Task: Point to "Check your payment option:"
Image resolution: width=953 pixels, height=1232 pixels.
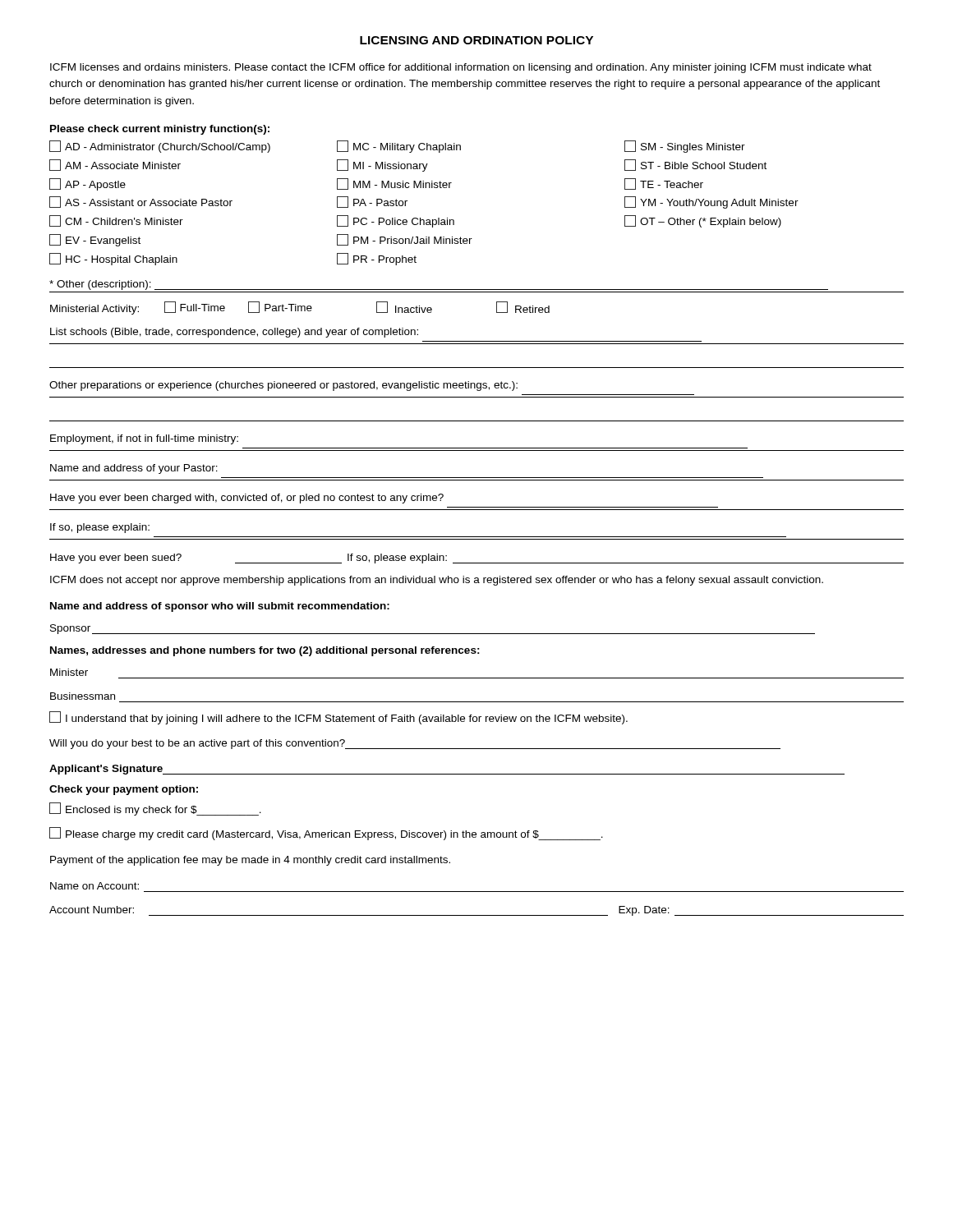Action: click(124, 789)
